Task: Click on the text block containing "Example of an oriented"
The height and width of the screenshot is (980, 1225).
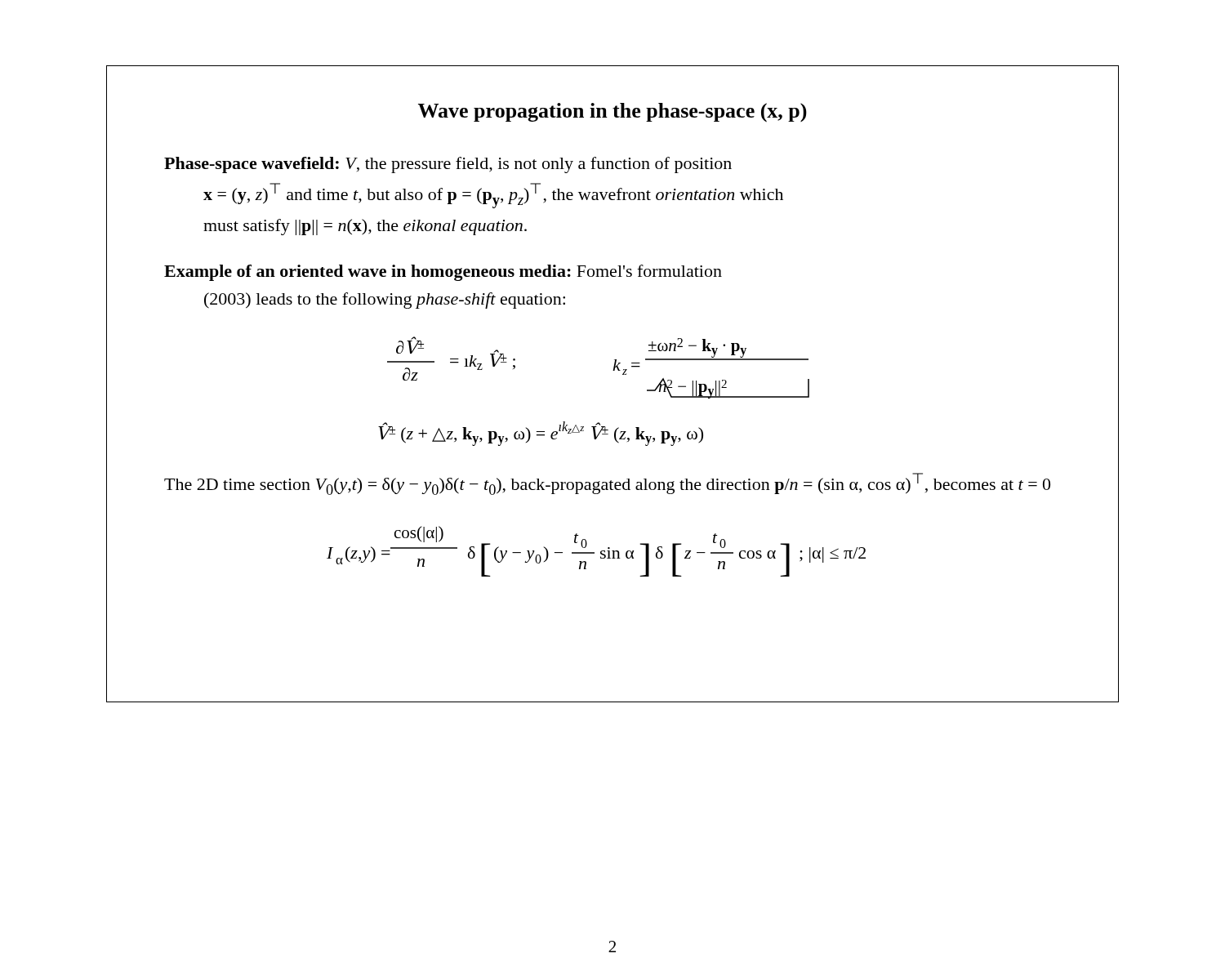Action: tap(612, 287)
